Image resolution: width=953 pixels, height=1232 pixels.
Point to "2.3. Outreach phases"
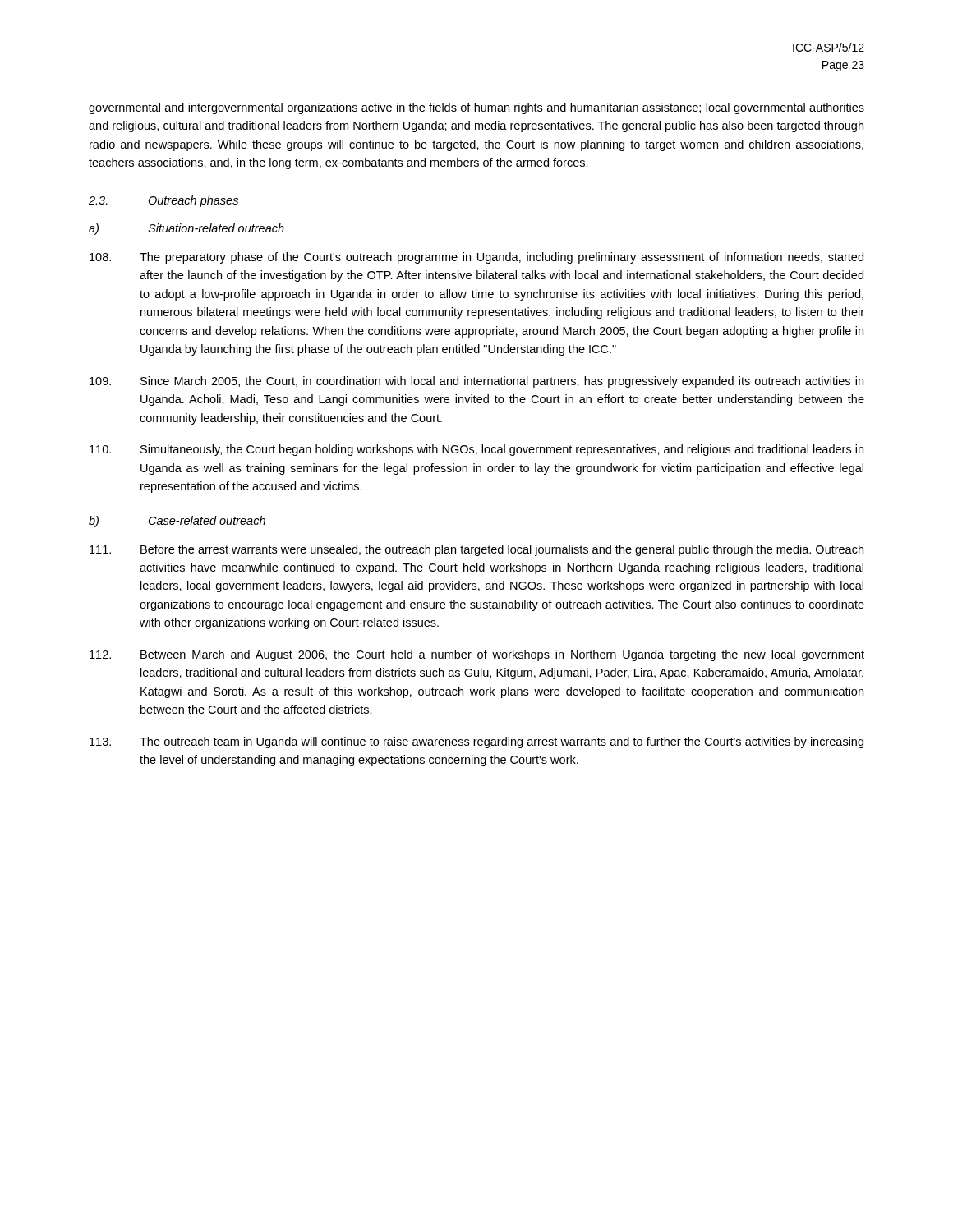[164, 200]
